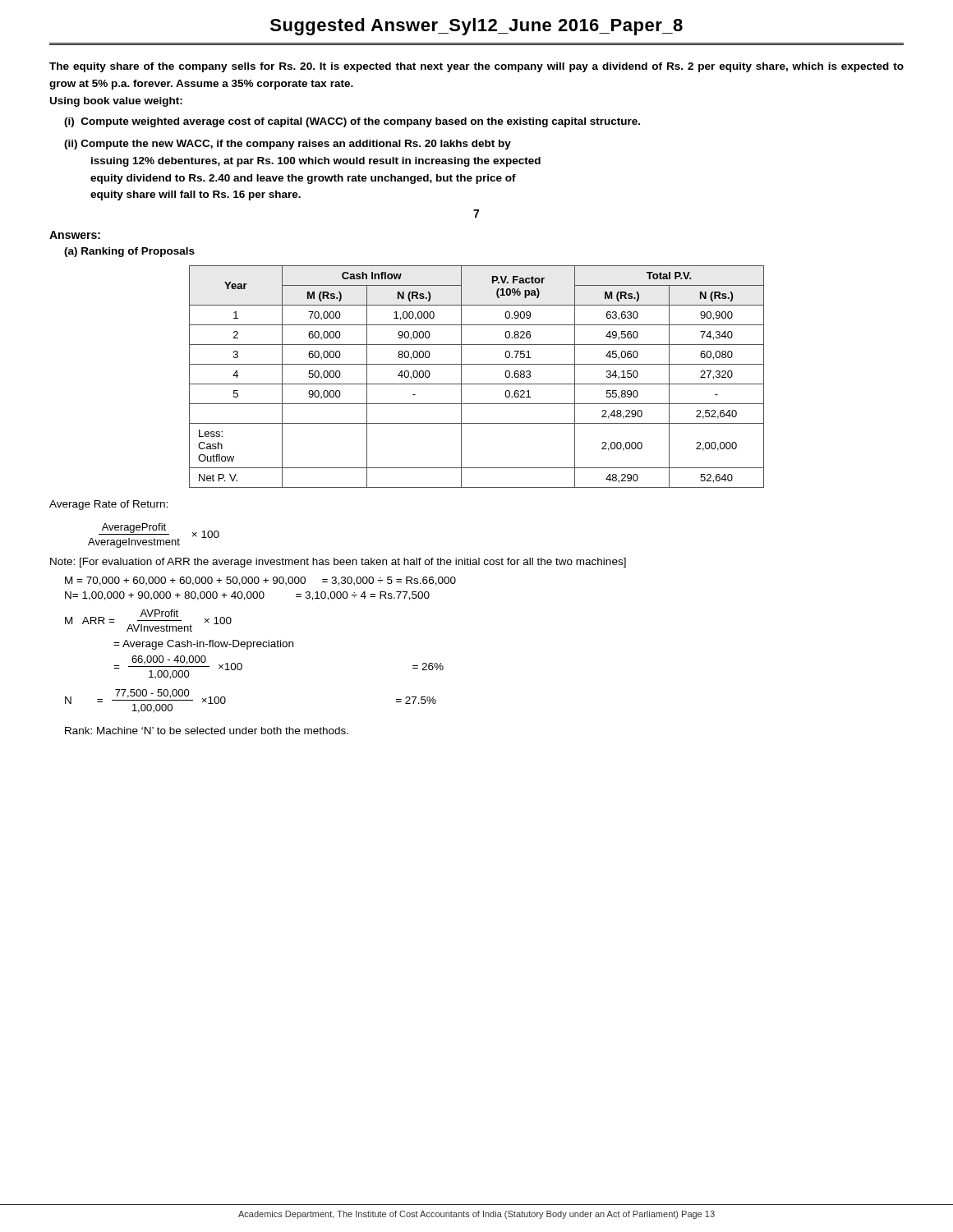This screenshot has width=953, height=1232.
Task: Navigate to the region starting "(ii) Compute the"
Action: point(302,170)
